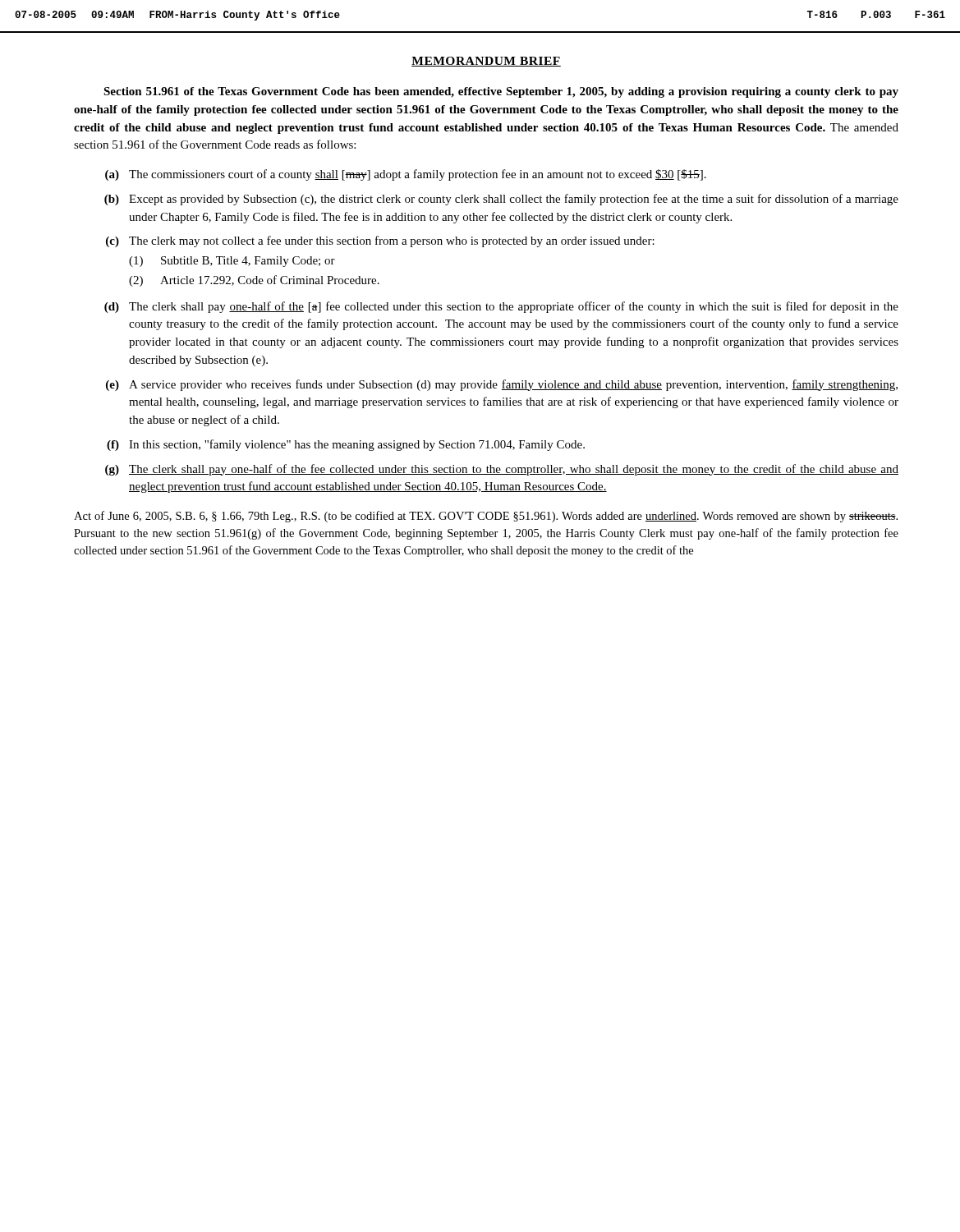This screenshot has width=960, height=1232.
Task: Click on the element starting "(a) The commissioners court of"
Action: tap(486, 175)
